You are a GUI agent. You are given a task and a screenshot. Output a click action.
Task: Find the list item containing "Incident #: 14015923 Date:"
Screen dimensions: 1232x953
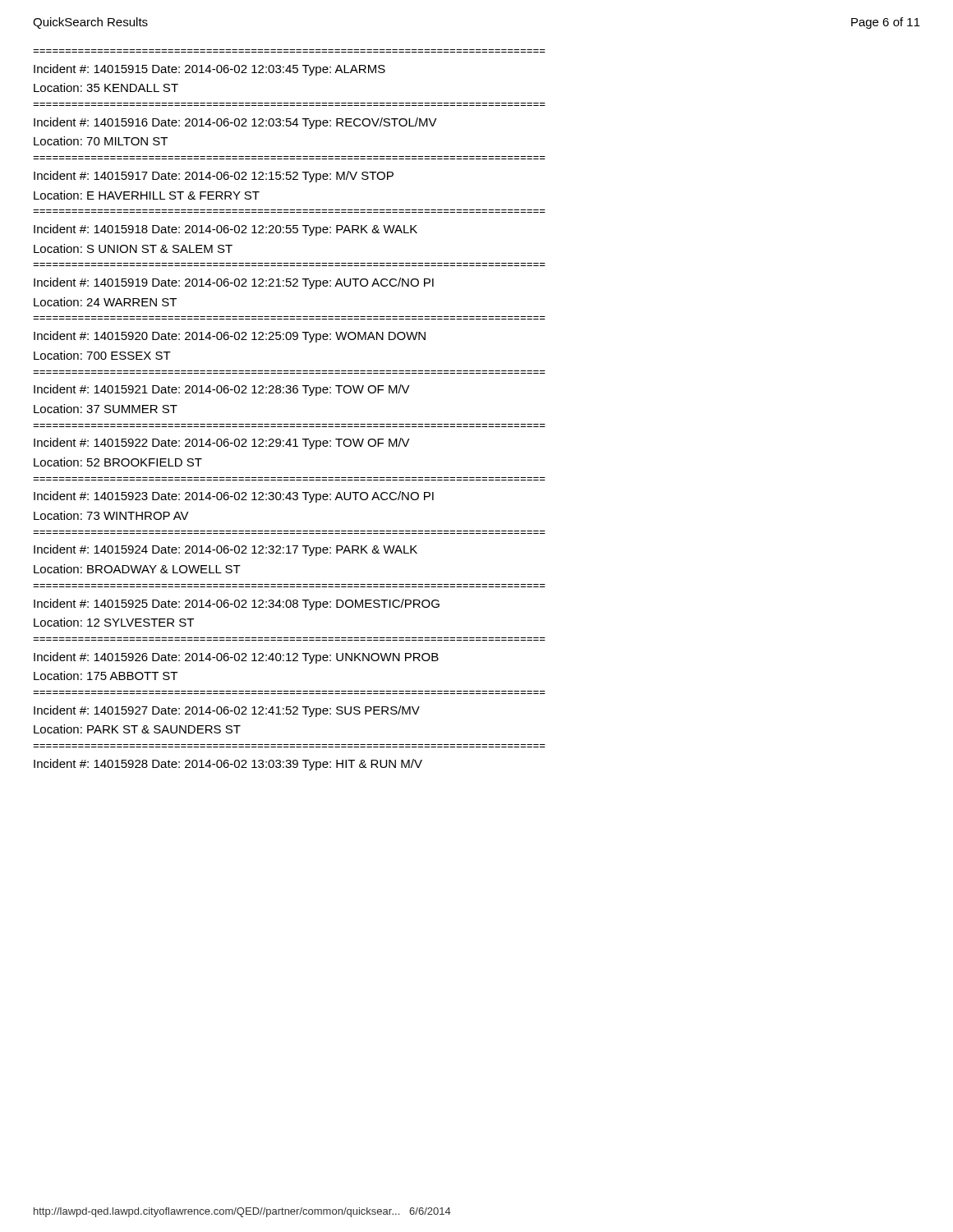pyautogui.click(x=234, y=497)
